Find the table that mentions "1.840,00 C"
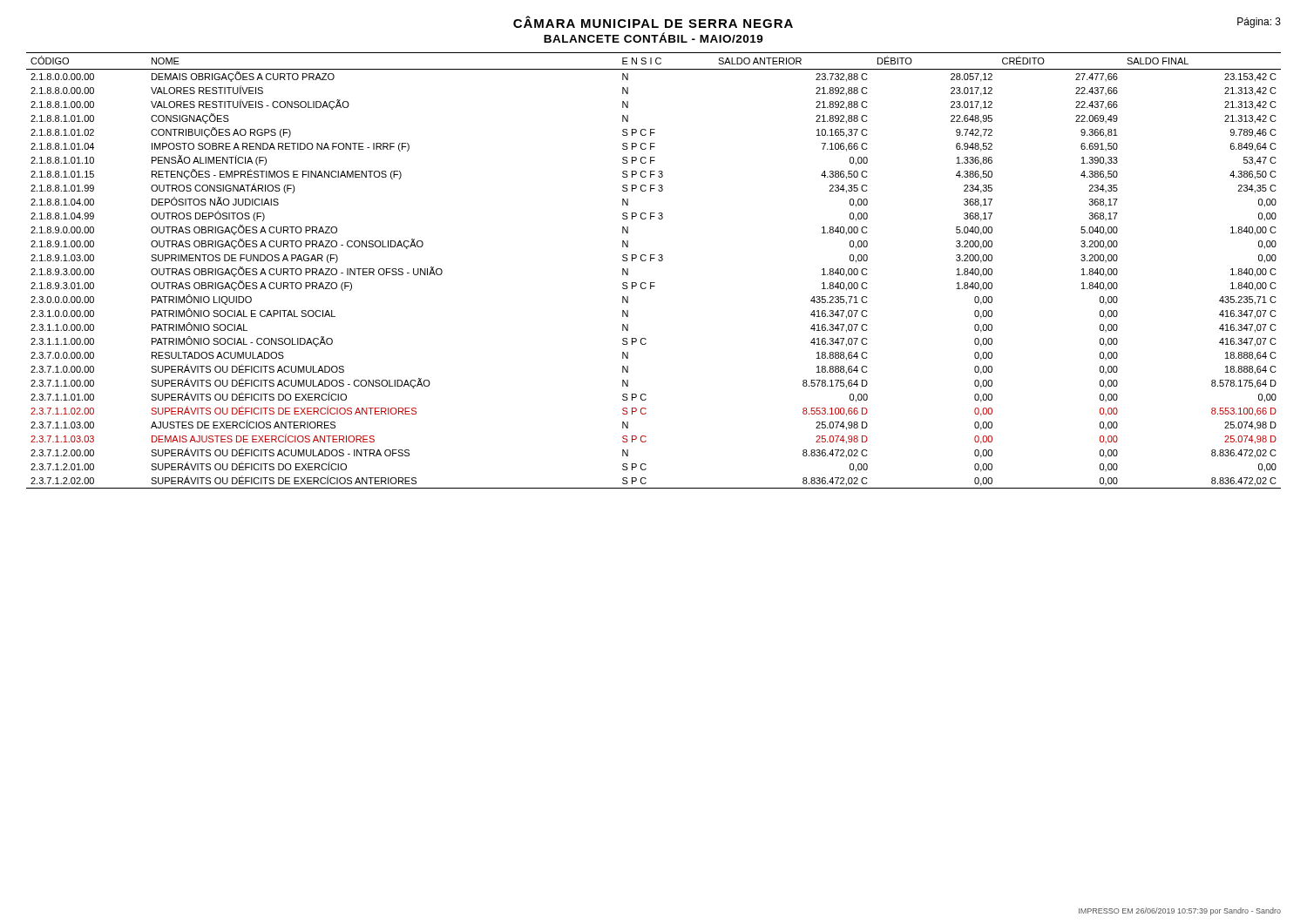The width and height of the screenshot is (1307, 924). coord(654,270)
